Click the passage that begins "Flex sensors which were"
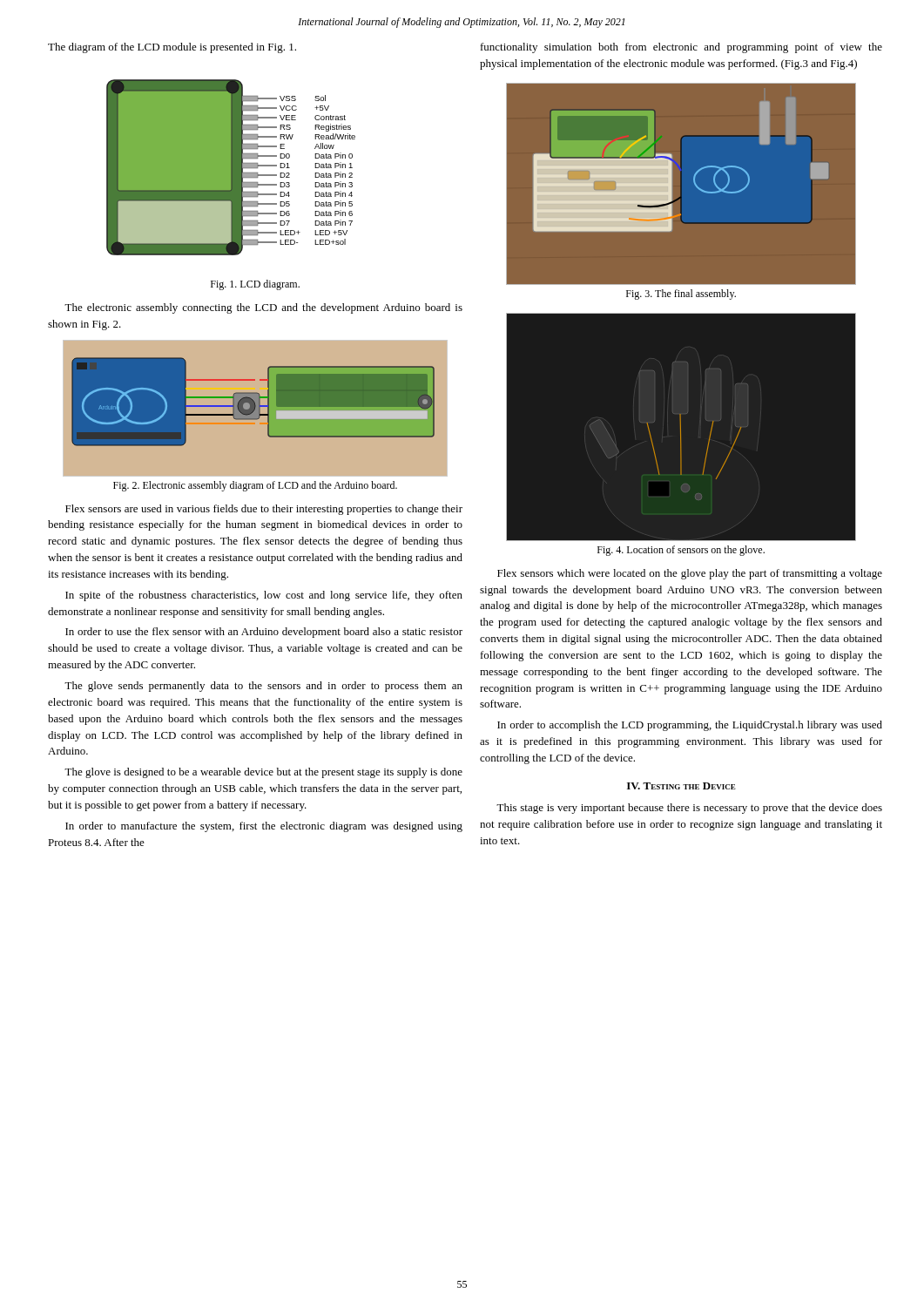This screenshot has width=924, height=1307. click(681, 666)
